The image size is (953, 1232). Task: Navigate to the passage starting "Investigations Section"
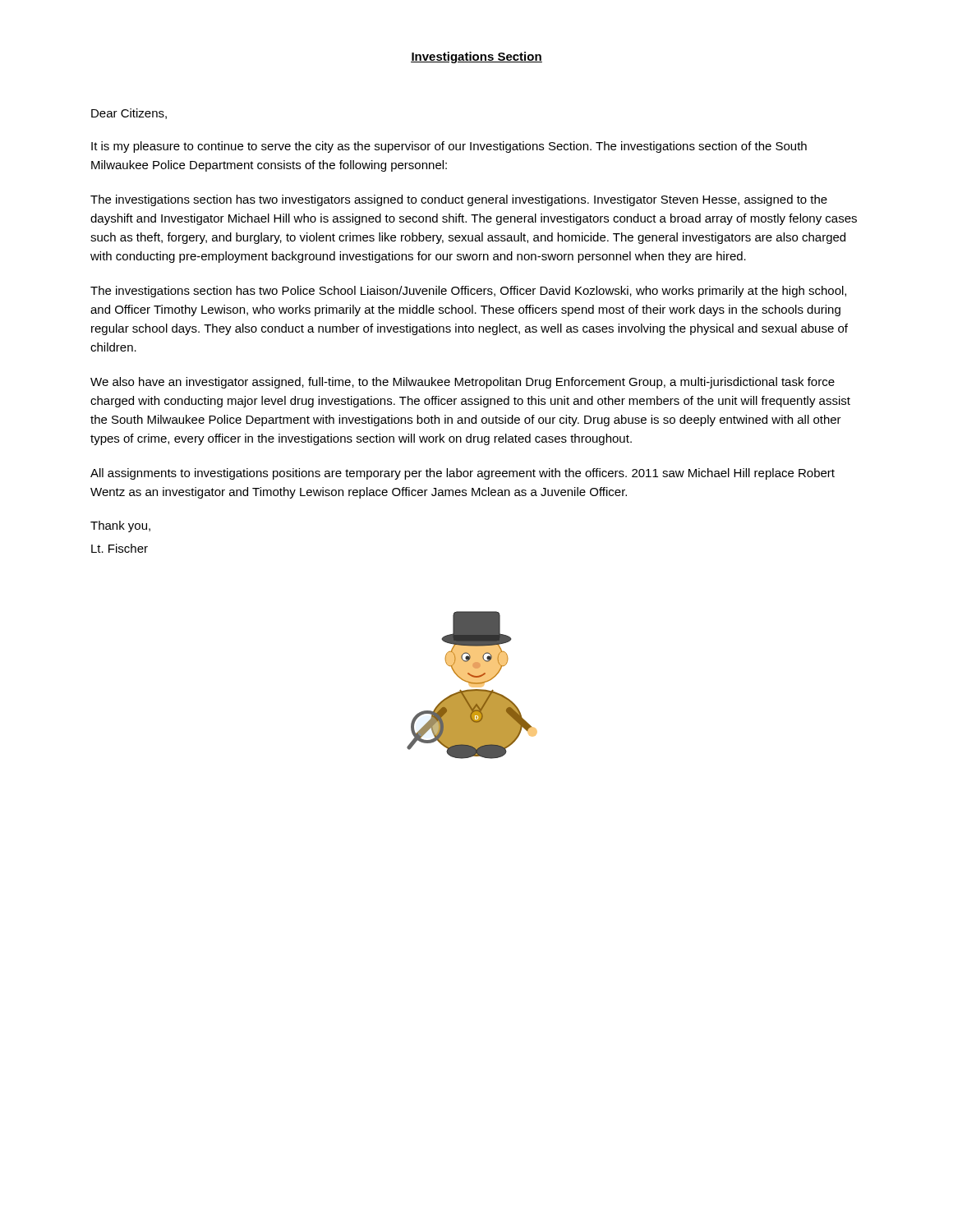pos(476,56)
